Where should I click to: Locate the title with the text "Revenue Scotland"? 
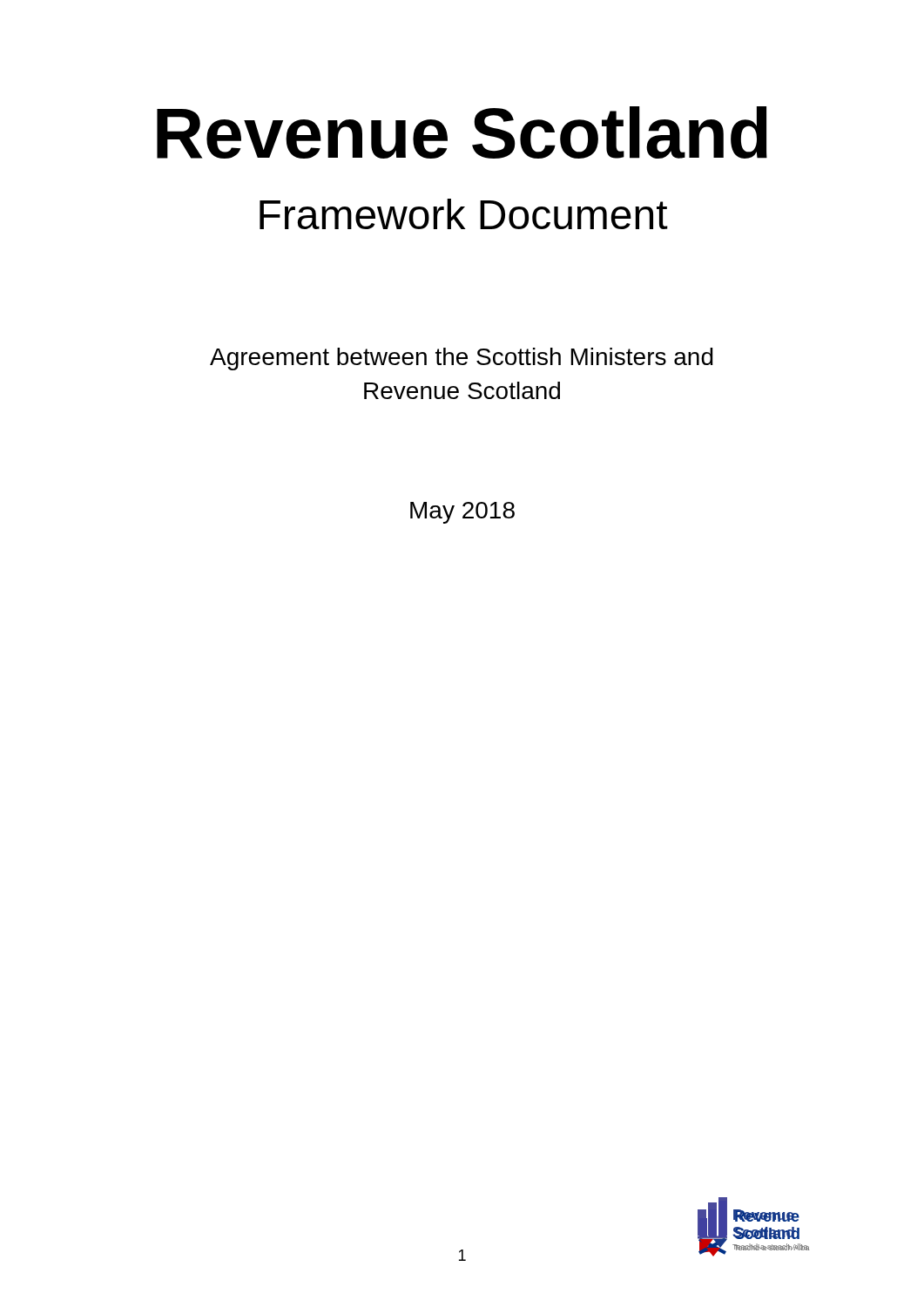coord(462,133)
